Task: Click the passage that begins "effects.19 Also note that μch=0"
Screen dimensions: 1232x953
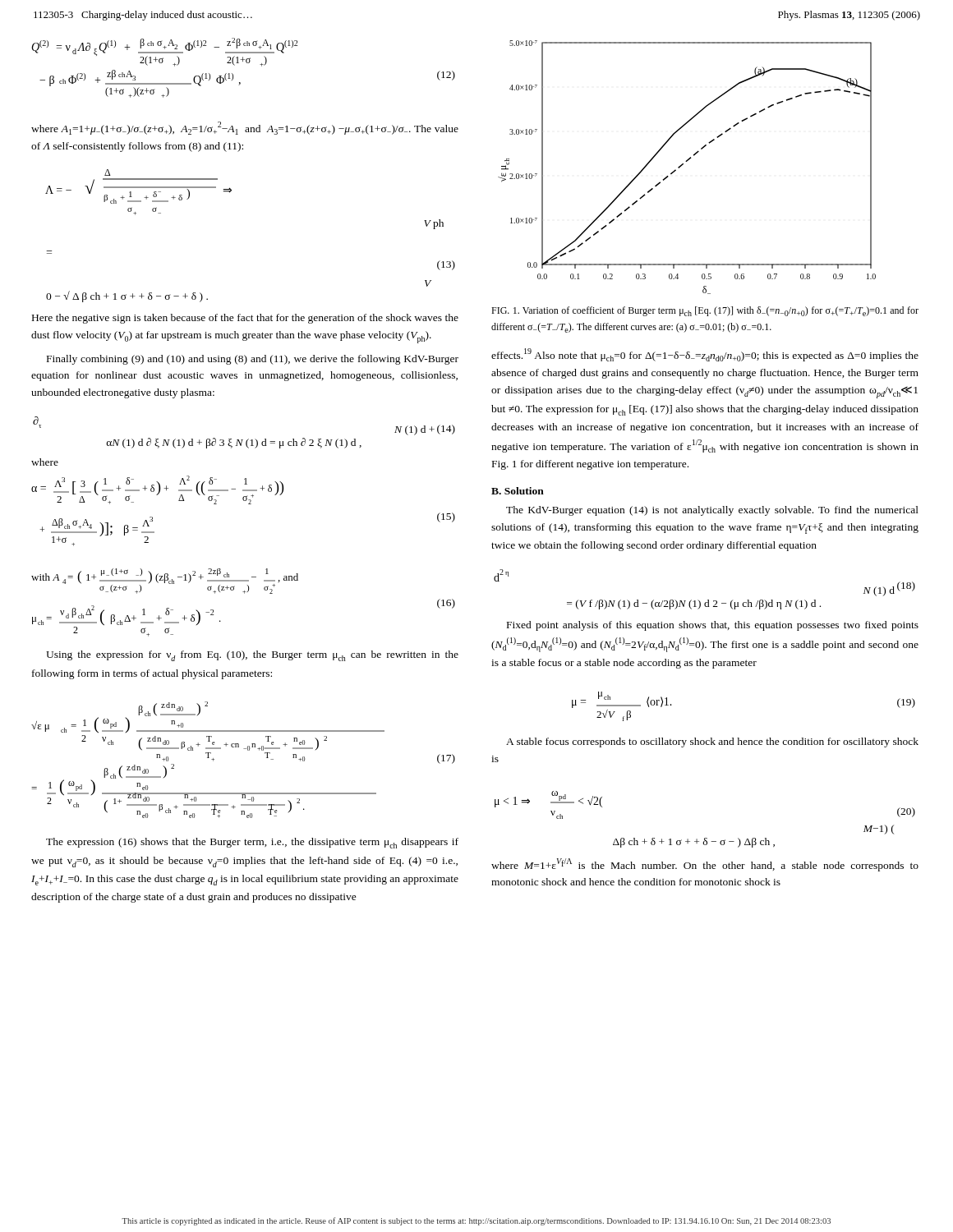Action: [x=705, y=408]
